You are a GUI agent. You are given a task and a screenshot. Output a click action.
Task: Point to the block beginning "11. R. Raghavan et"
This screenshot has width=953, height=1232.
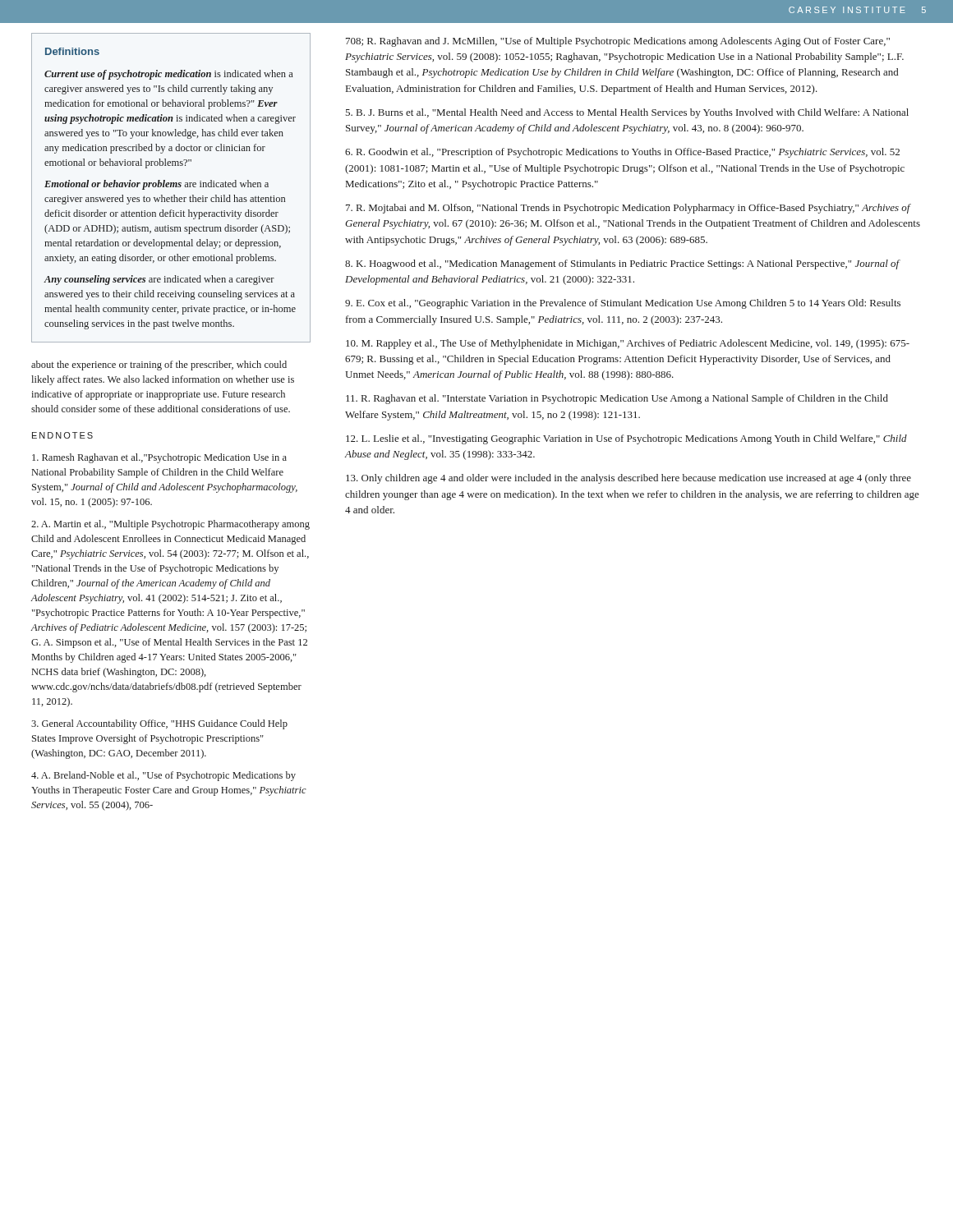[617, 406]
